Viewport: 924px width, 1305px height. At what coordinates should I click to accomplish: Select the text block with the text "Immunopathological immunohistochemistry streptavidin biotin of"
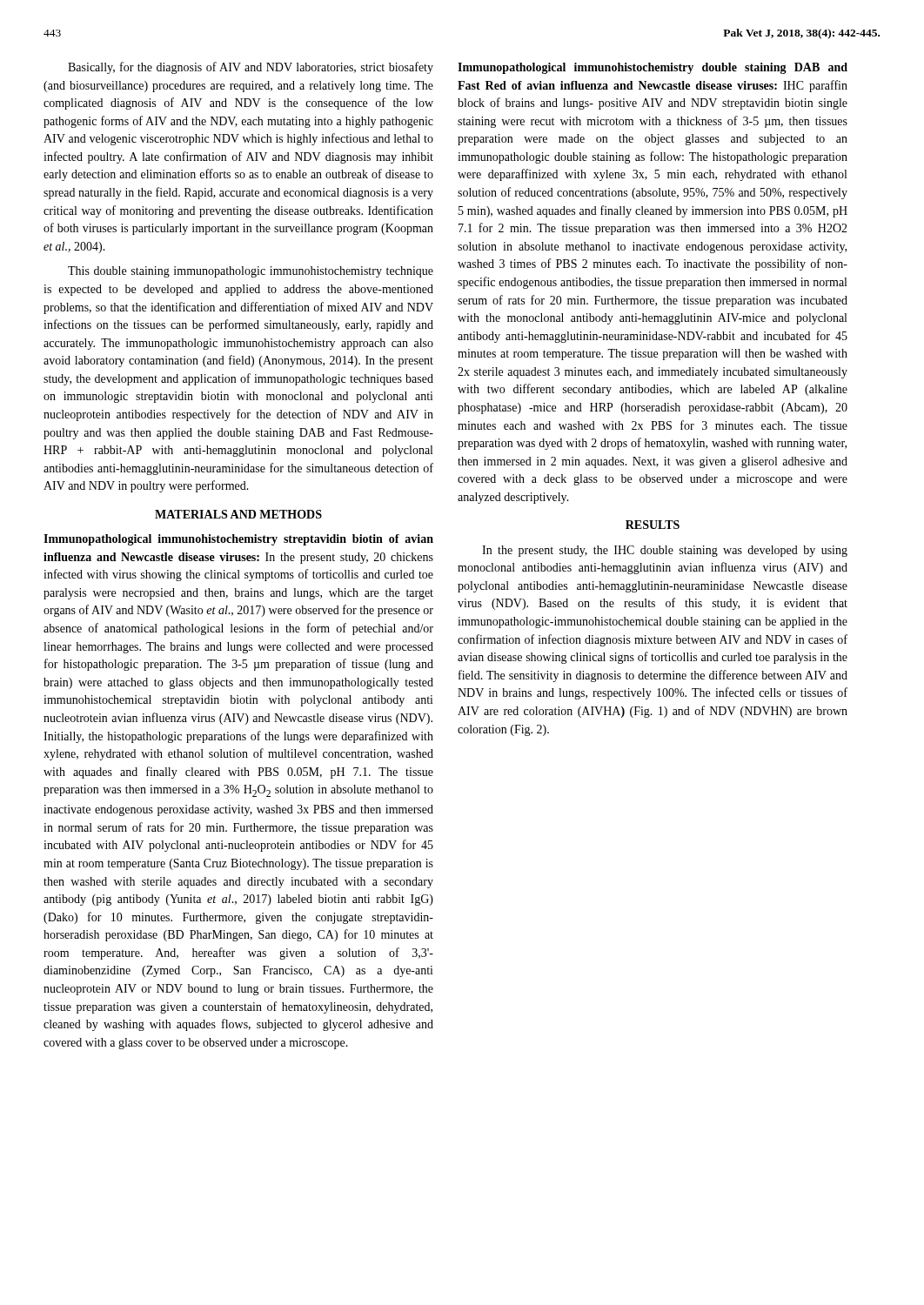click(x=238, y=791)
